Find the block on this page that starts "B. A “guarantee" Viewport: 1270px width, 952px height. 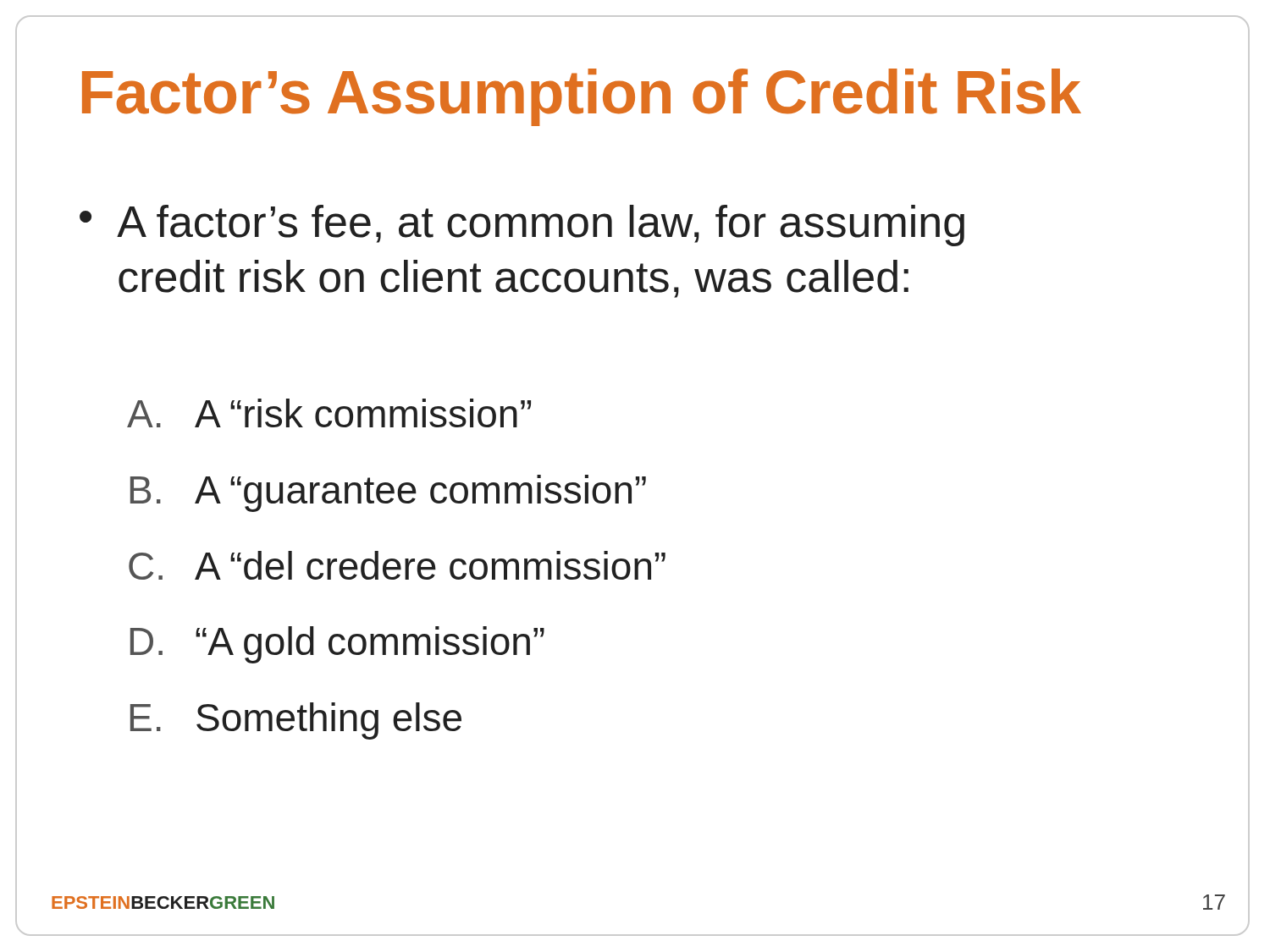(387, 491)
